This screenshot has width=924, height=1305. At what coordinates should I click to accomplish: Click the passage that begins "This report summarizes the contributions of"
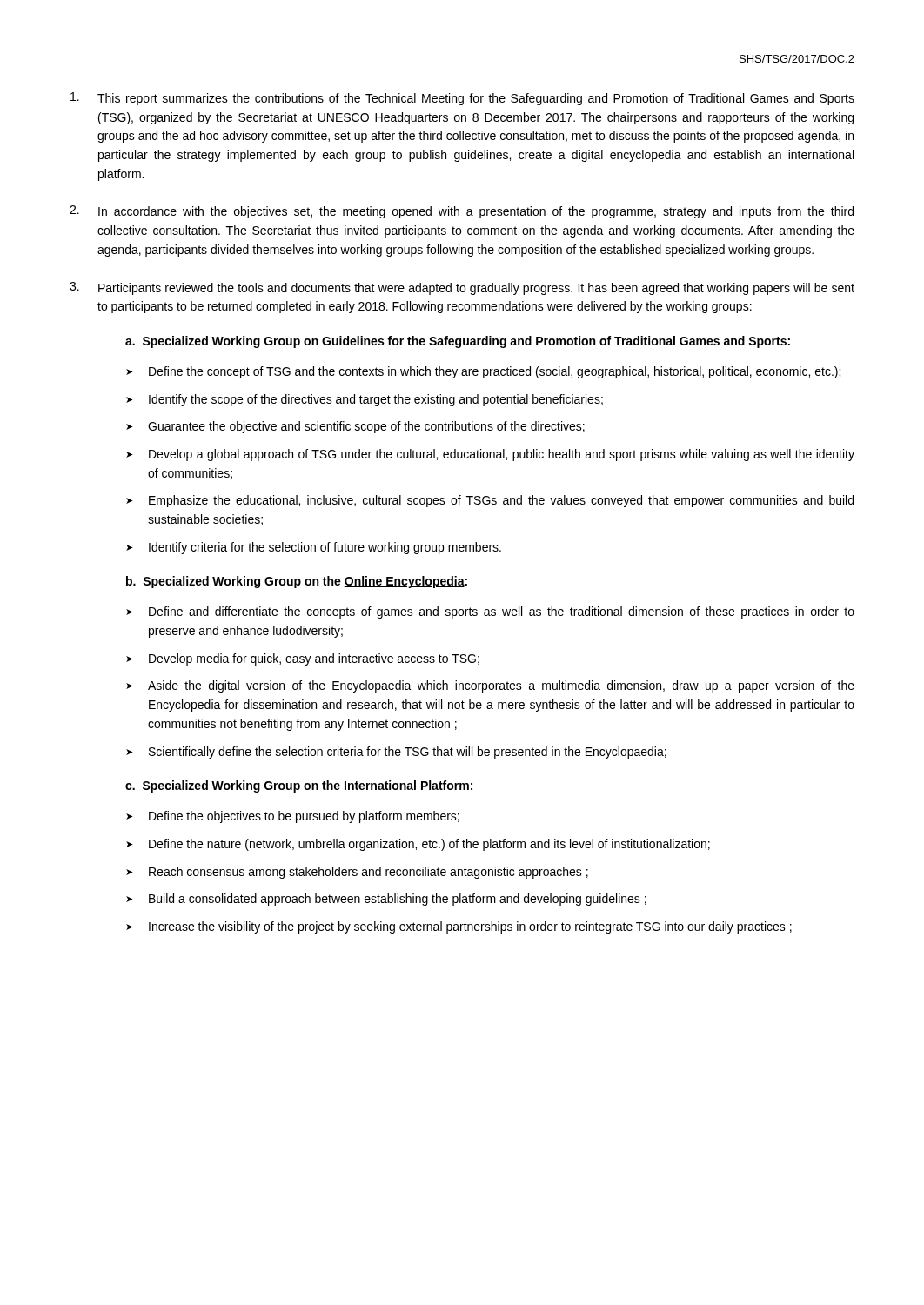476,137
